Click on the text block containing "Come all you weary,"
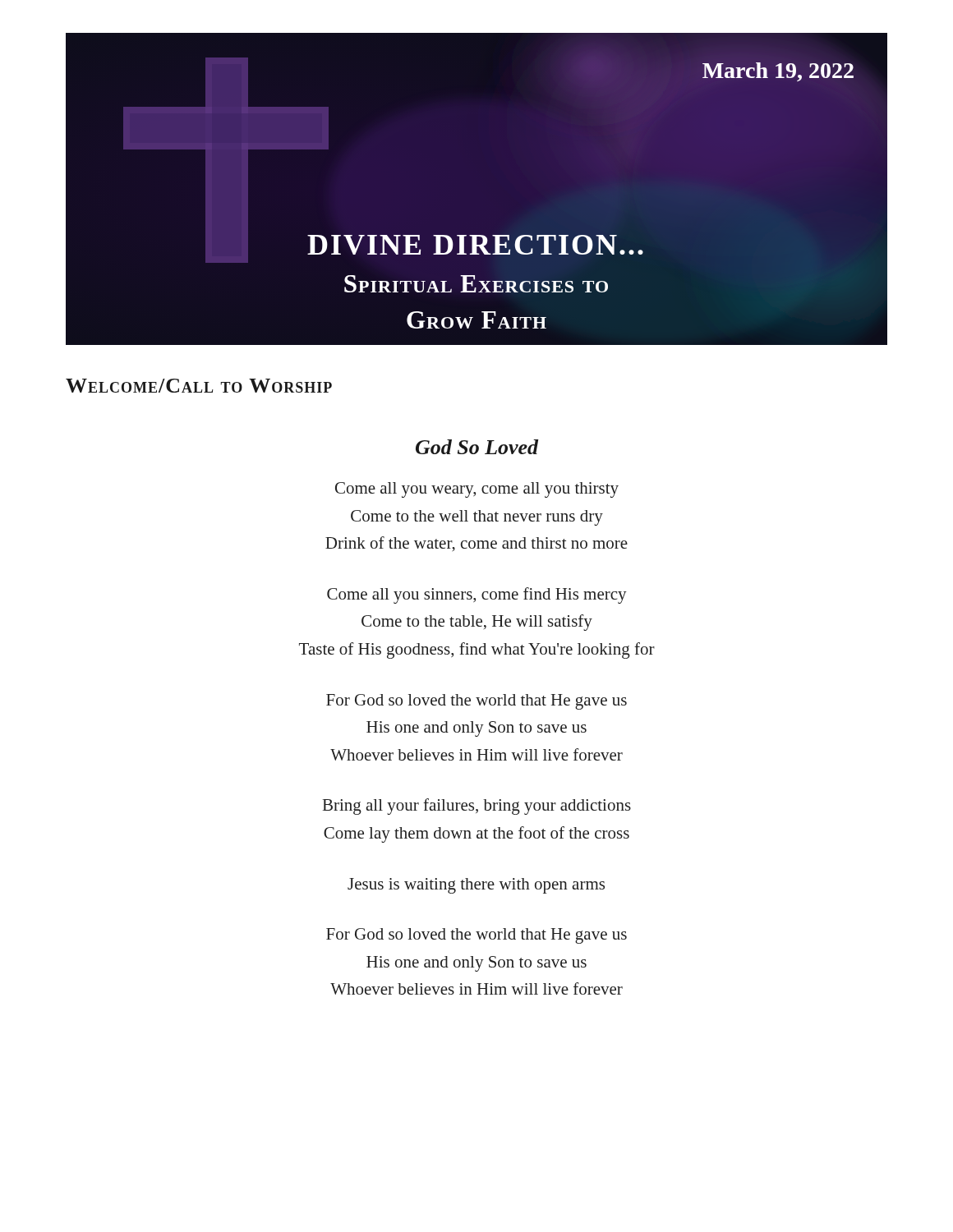Image resolution: width=953 pixels, height=1232 pixels. [476, 516]
